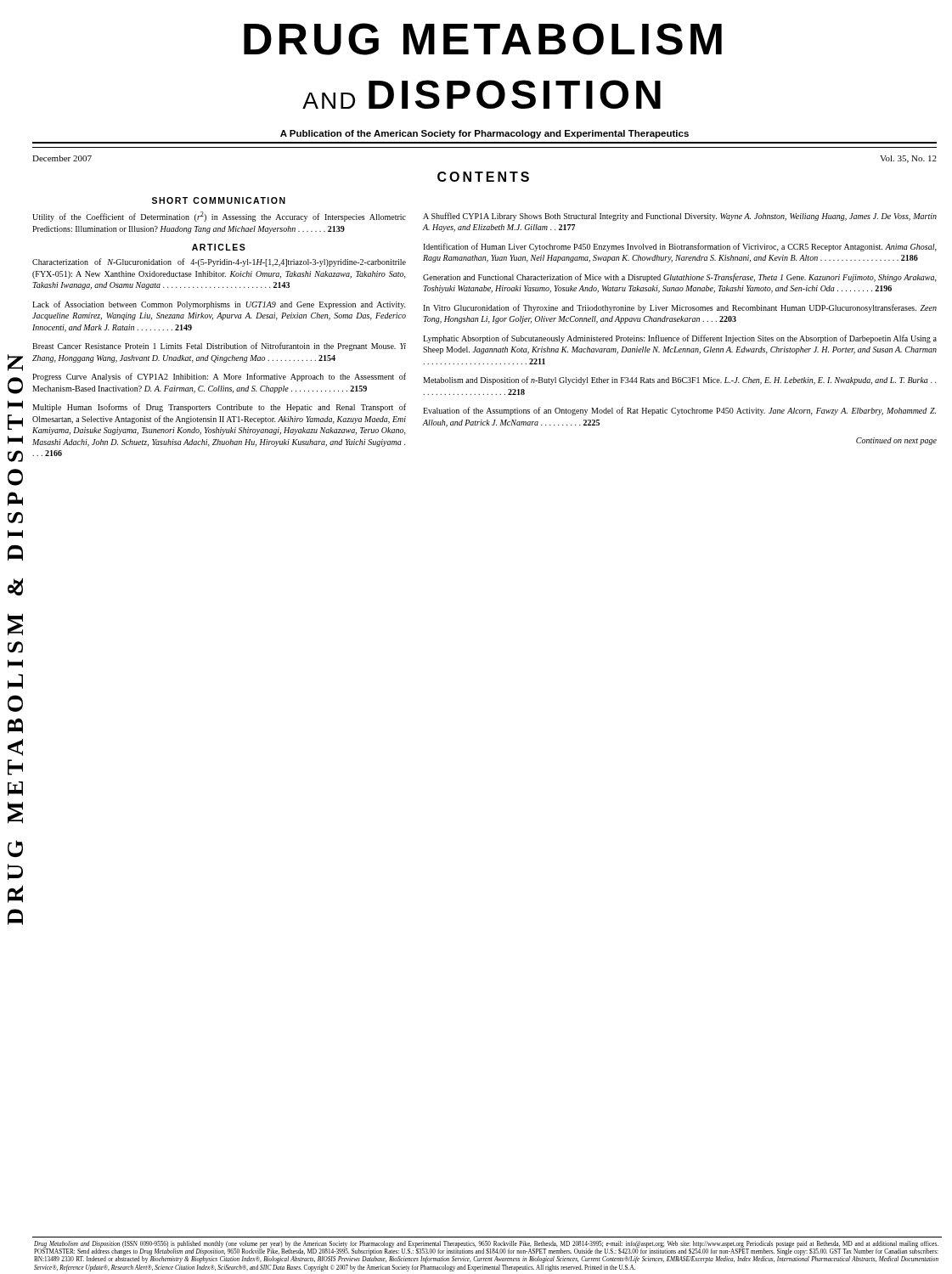Click on the element starting "A Publication of the"
Image resolution: width=952 pixels, height=1274 pixels.
(484, 133)
